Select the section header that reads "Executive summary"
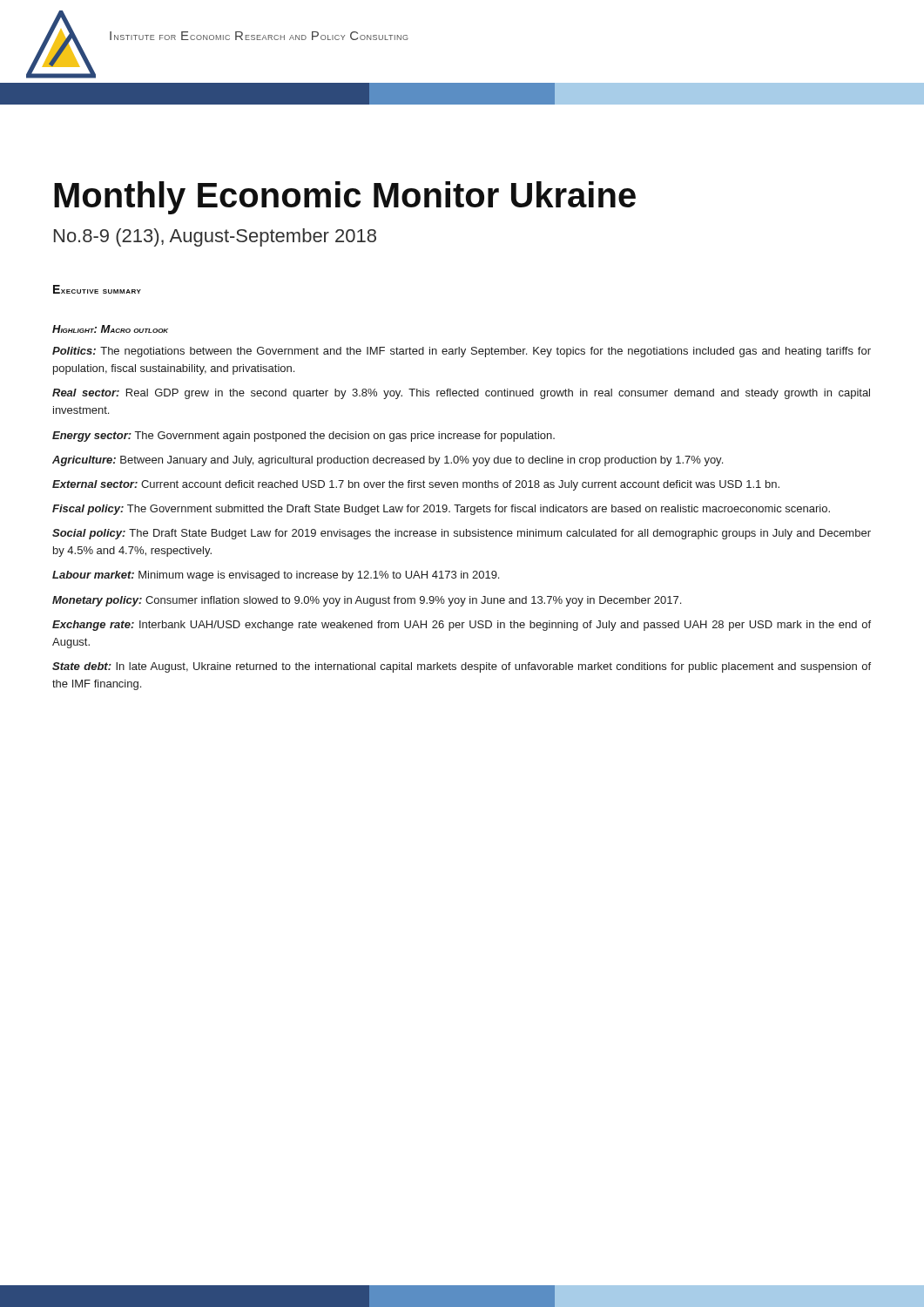This screenshot has height=1307, width=924. [x=97, y=289]
